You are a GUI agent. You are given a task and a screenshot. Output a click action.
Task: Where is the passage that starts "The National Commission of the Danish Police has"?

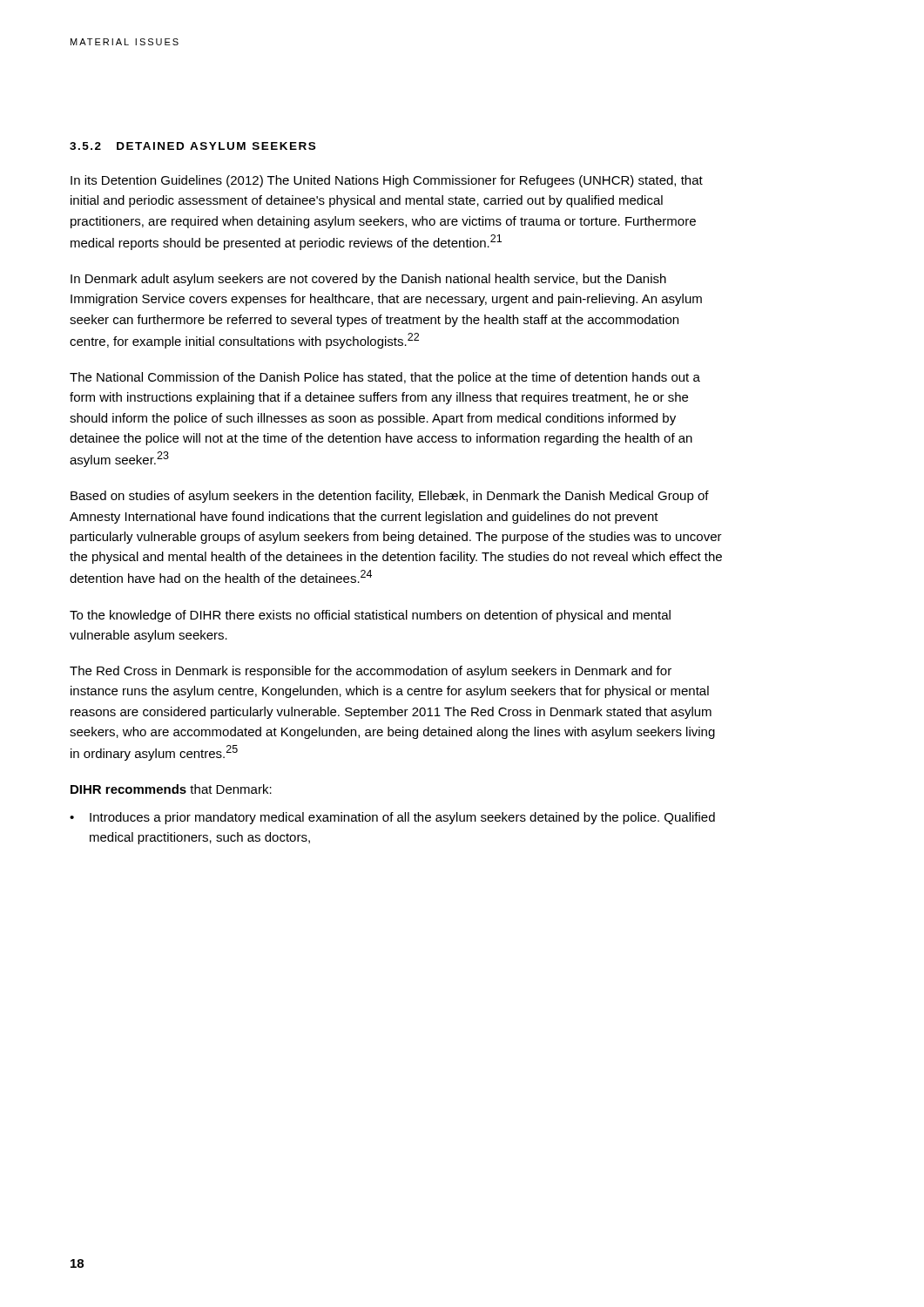(x=396, y=418)
